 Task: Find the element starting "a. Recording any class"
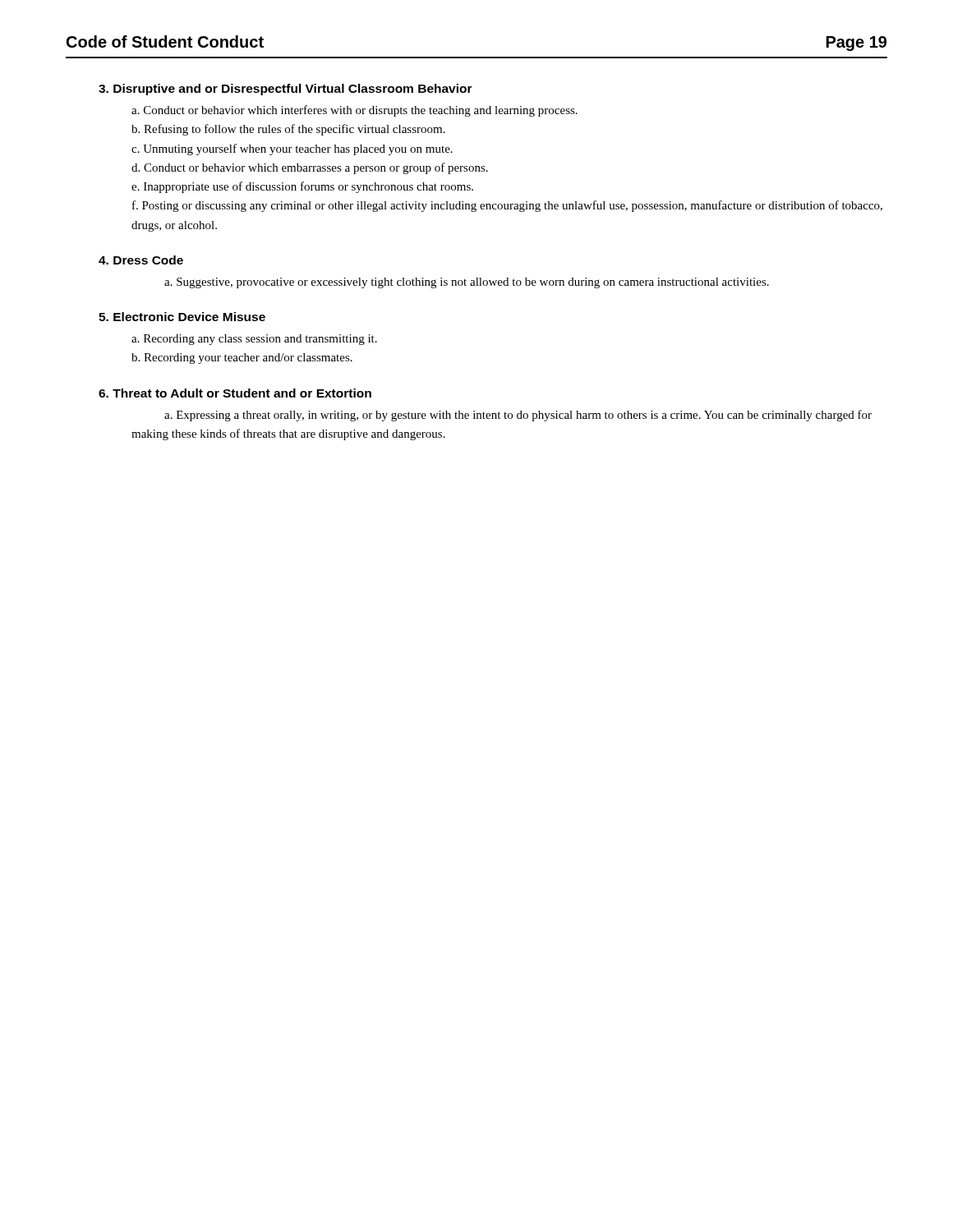(x=254, y=338)
